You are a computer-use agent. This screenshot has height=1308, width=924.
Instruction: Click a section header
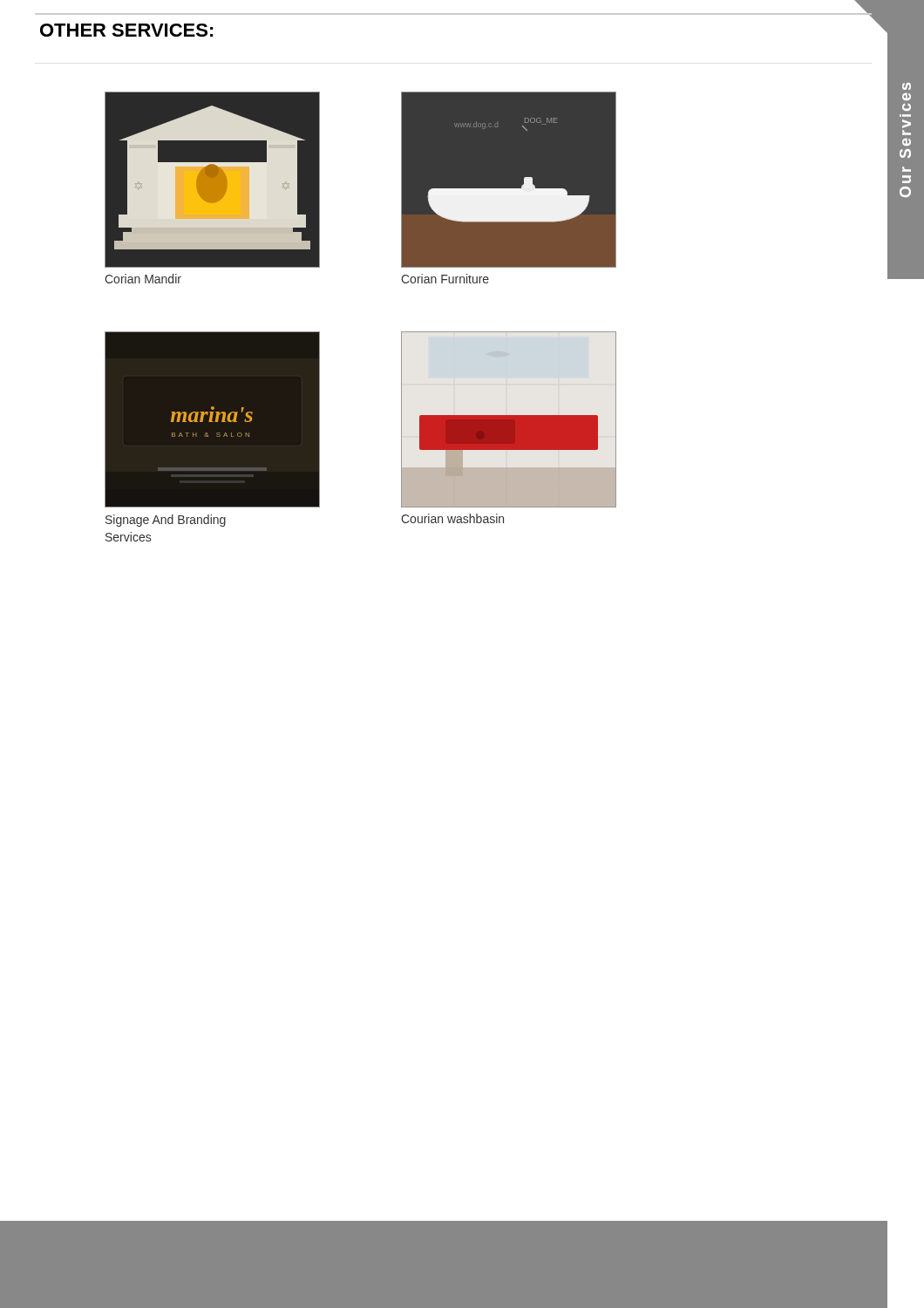(x=127, y=30)
